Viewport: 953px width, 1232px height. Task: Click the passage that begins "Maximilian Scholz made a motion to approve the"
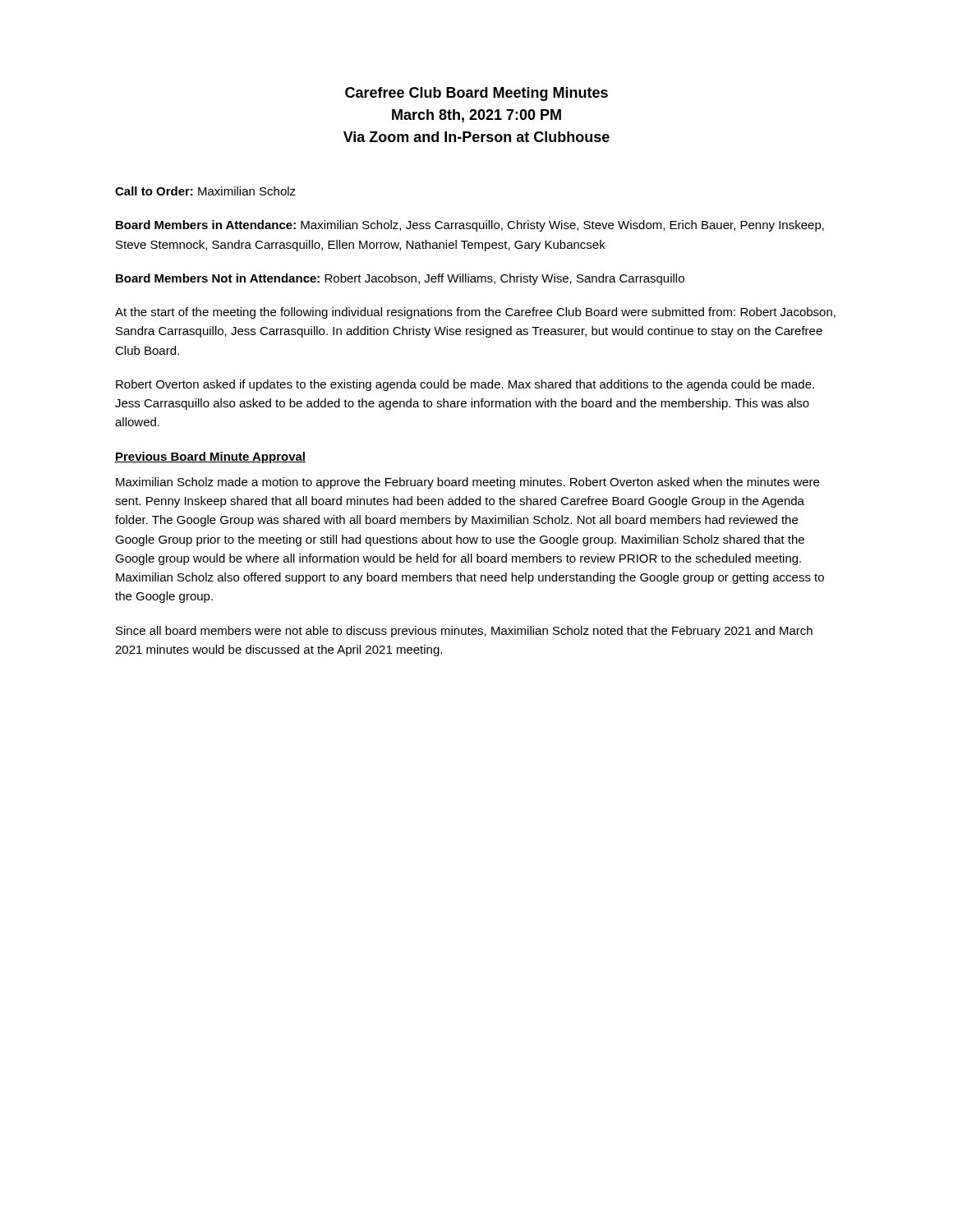[470, 539]
